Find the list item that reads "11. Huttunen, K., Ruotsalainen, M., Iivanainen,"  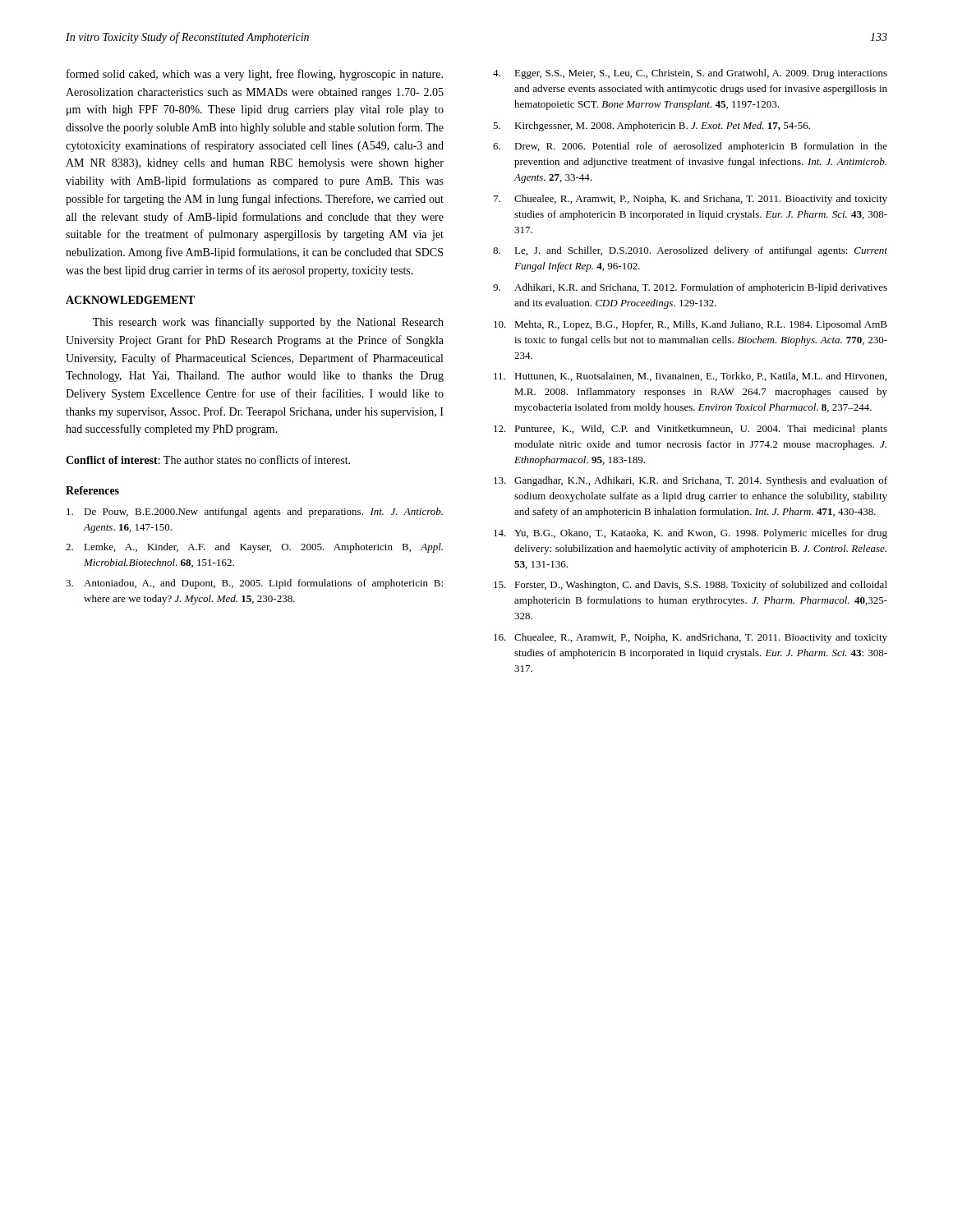pos(690,392)
